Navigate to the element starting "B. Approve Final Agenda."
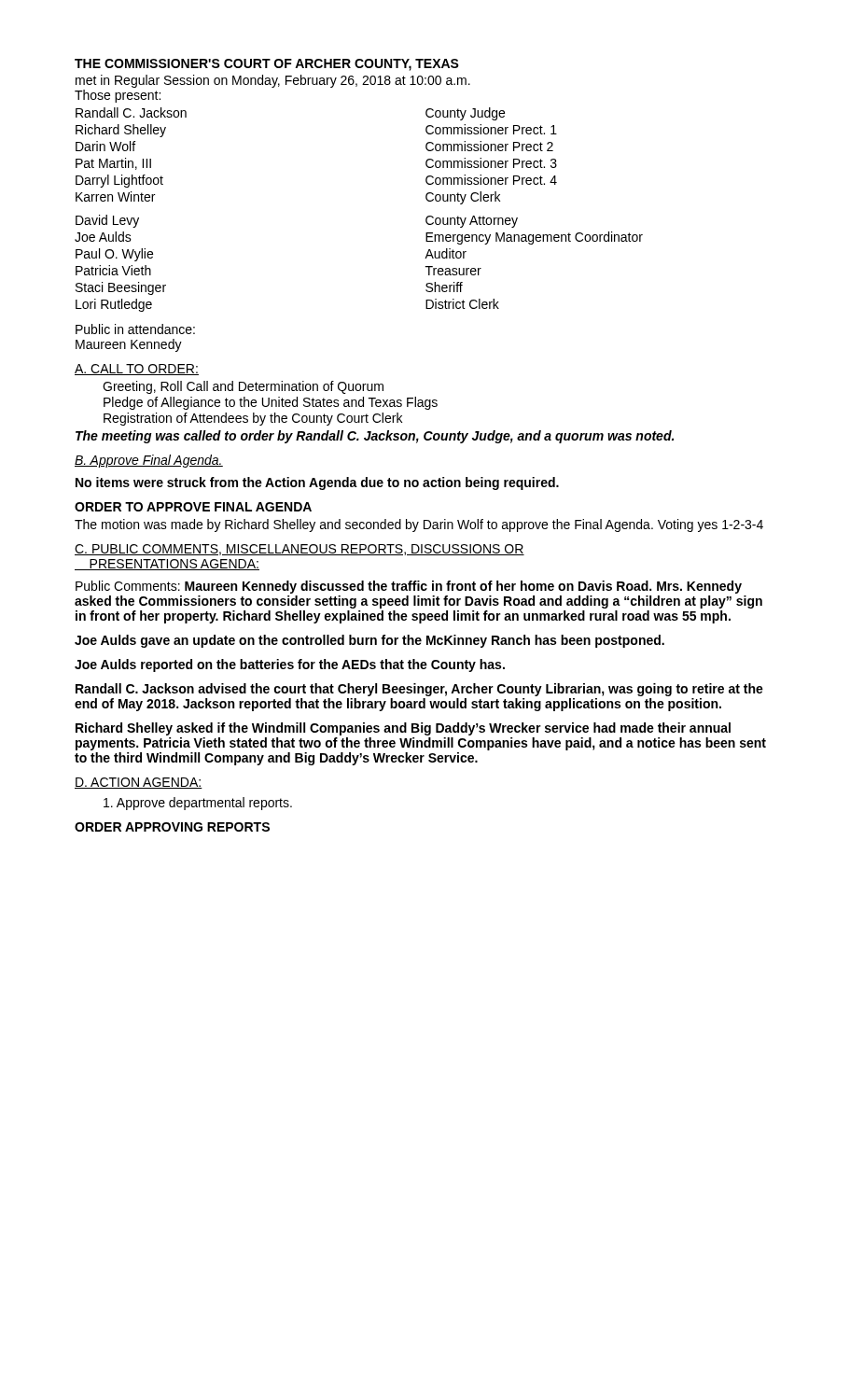850x1400 pixels. 149,460
